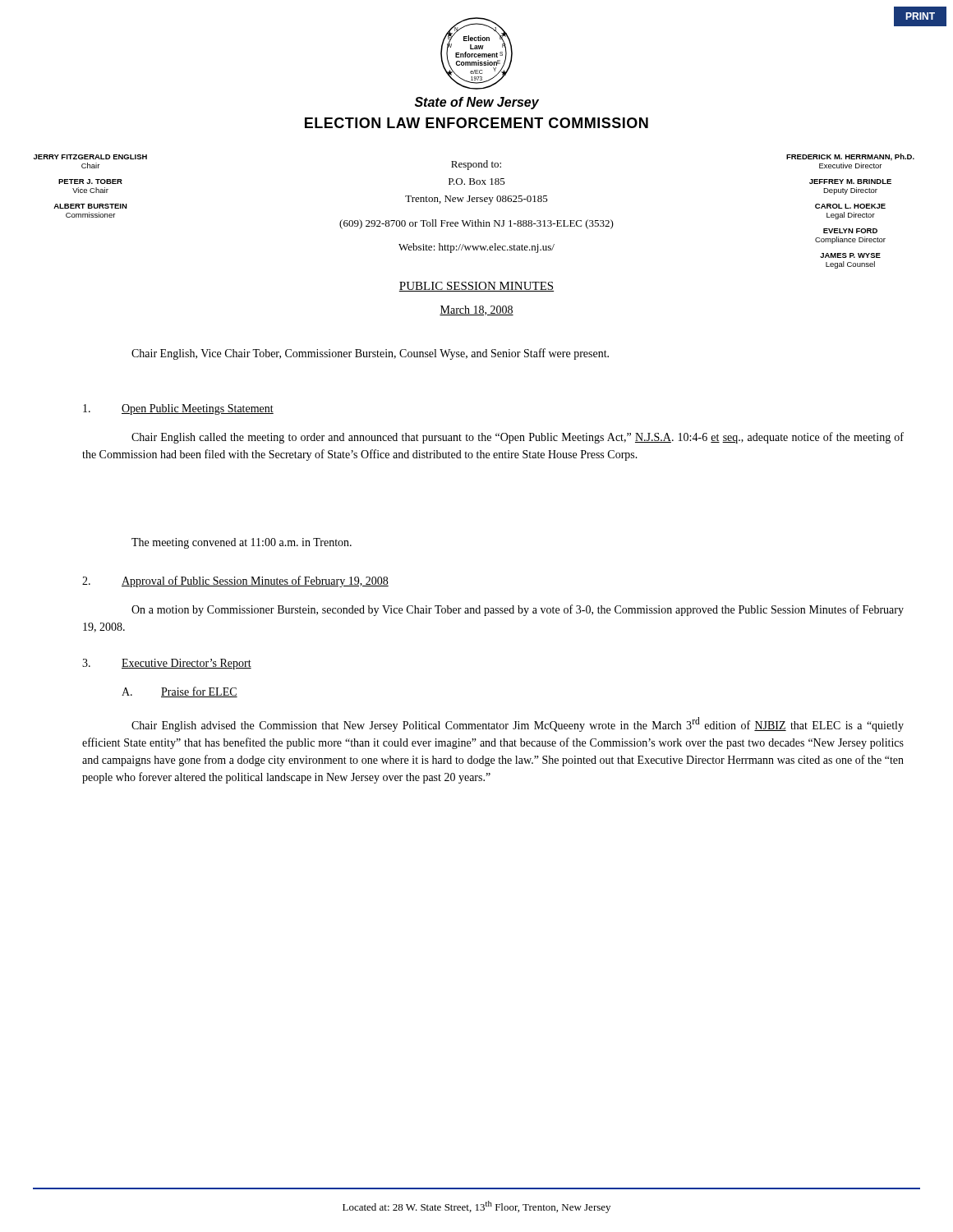Navigate to the passage starting "Chair English advised the"
This screenshot has width=953, height=1232.
493,750
